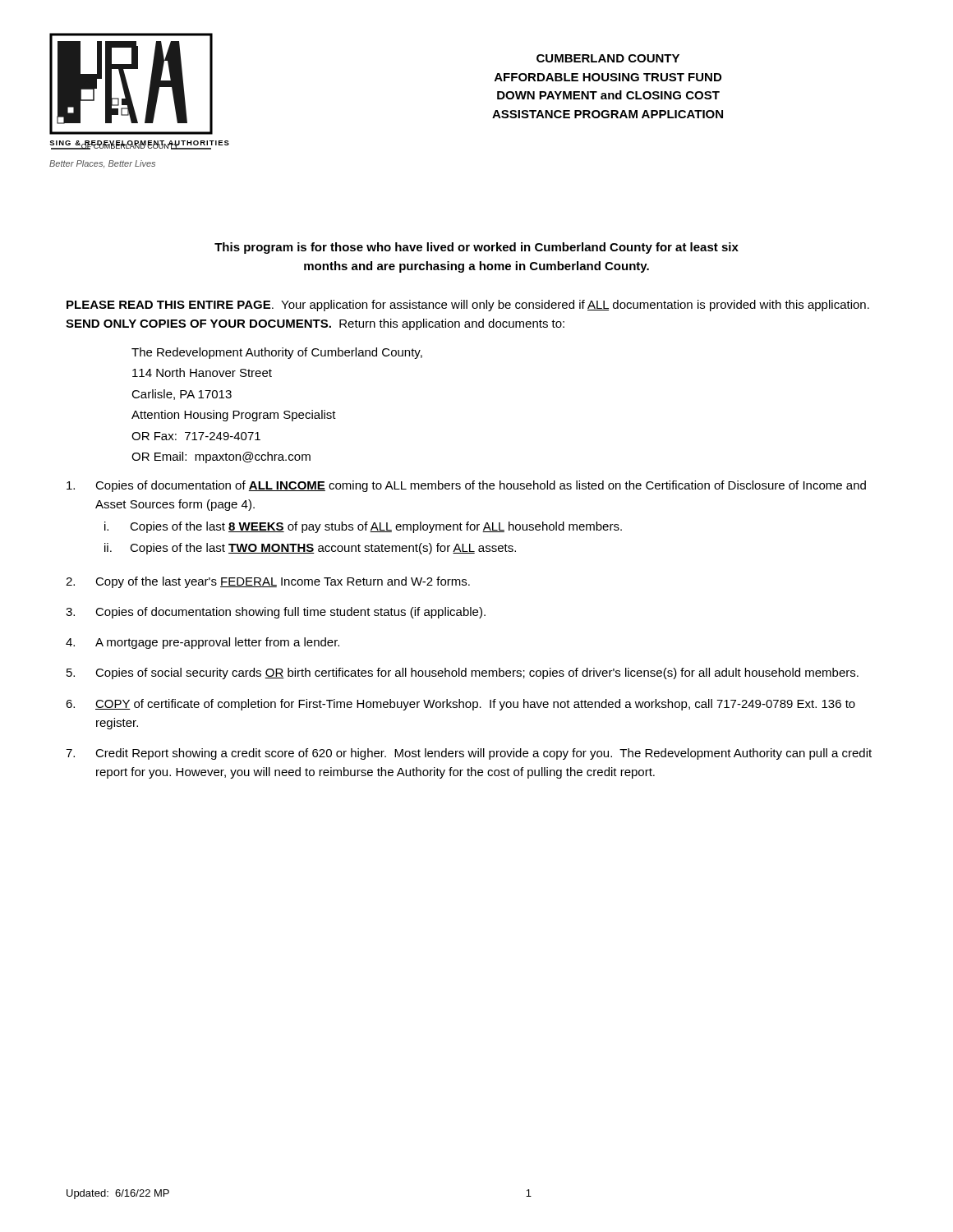Click on the text block containing "PLEASE READ THIS"
The width and height of the screenshot is (953, 1232).
click(x=470, y=314)
